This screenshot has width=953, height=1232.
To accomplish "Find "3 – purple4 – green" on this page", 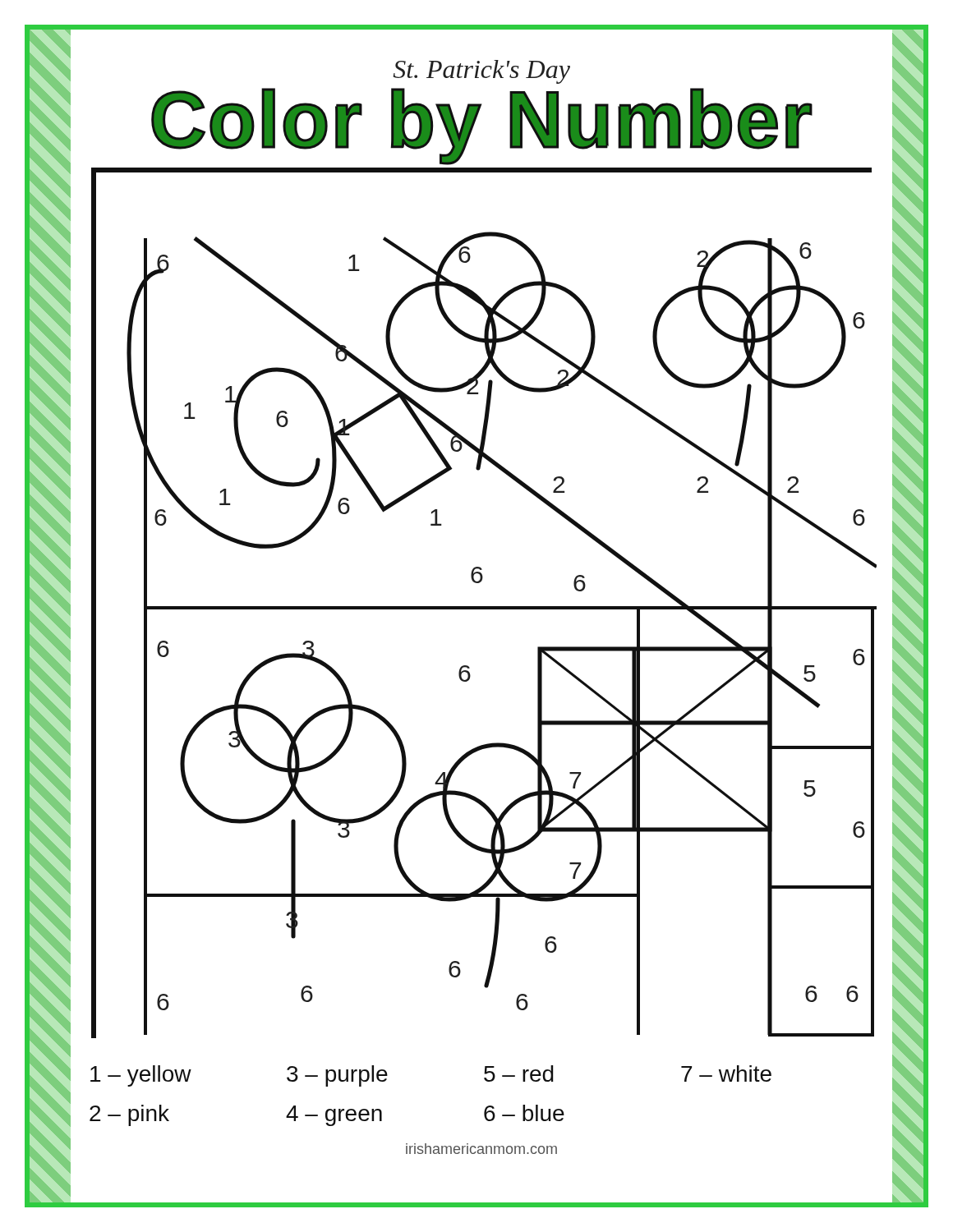I will (x=337, y=1093).
